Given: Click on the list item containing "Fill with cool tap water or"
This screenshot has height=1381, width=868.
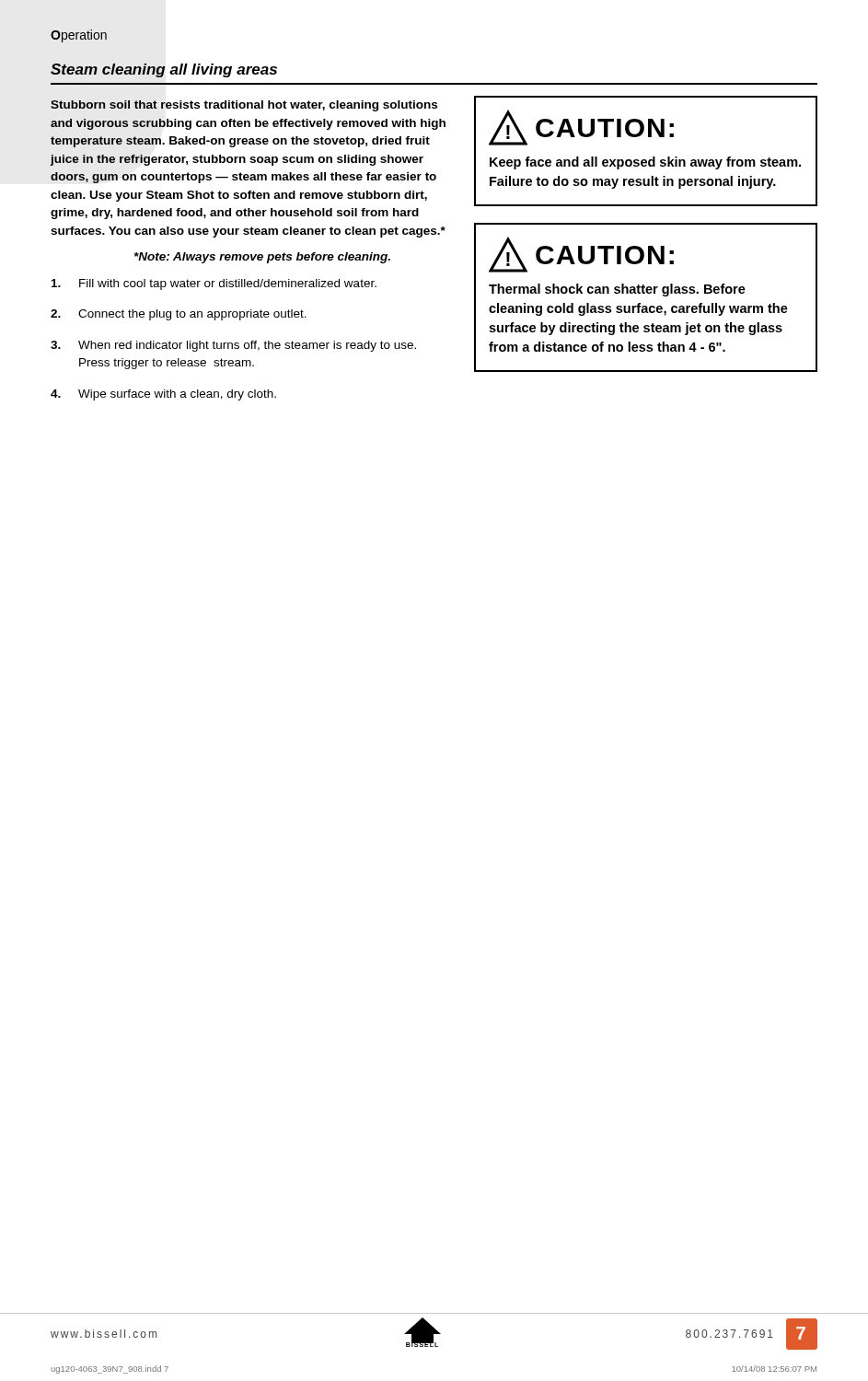Looking at the screenshot, I should [249, 283].
